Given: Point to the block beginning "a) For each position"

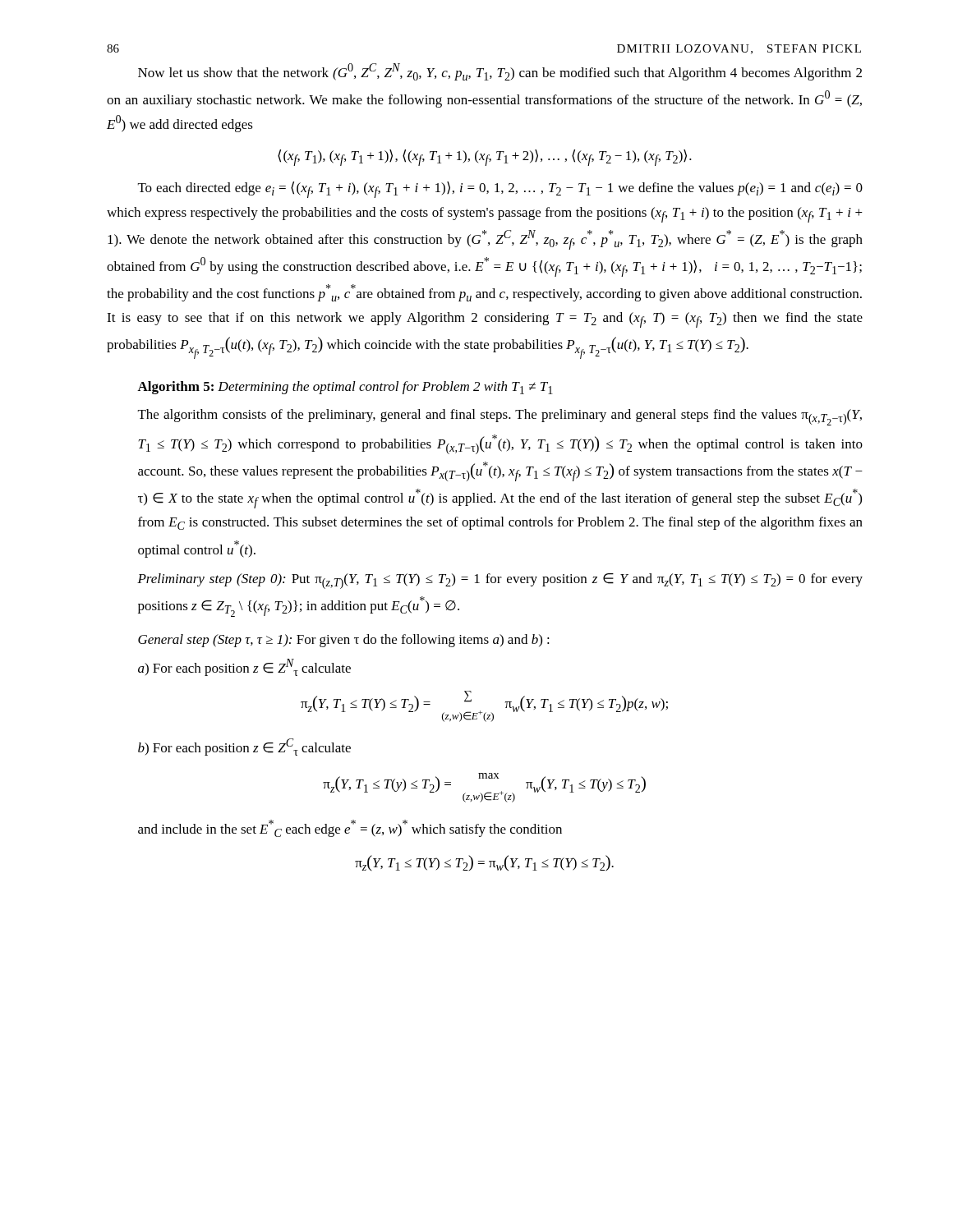Looking at the screenshot, I should tap(244, 668).
